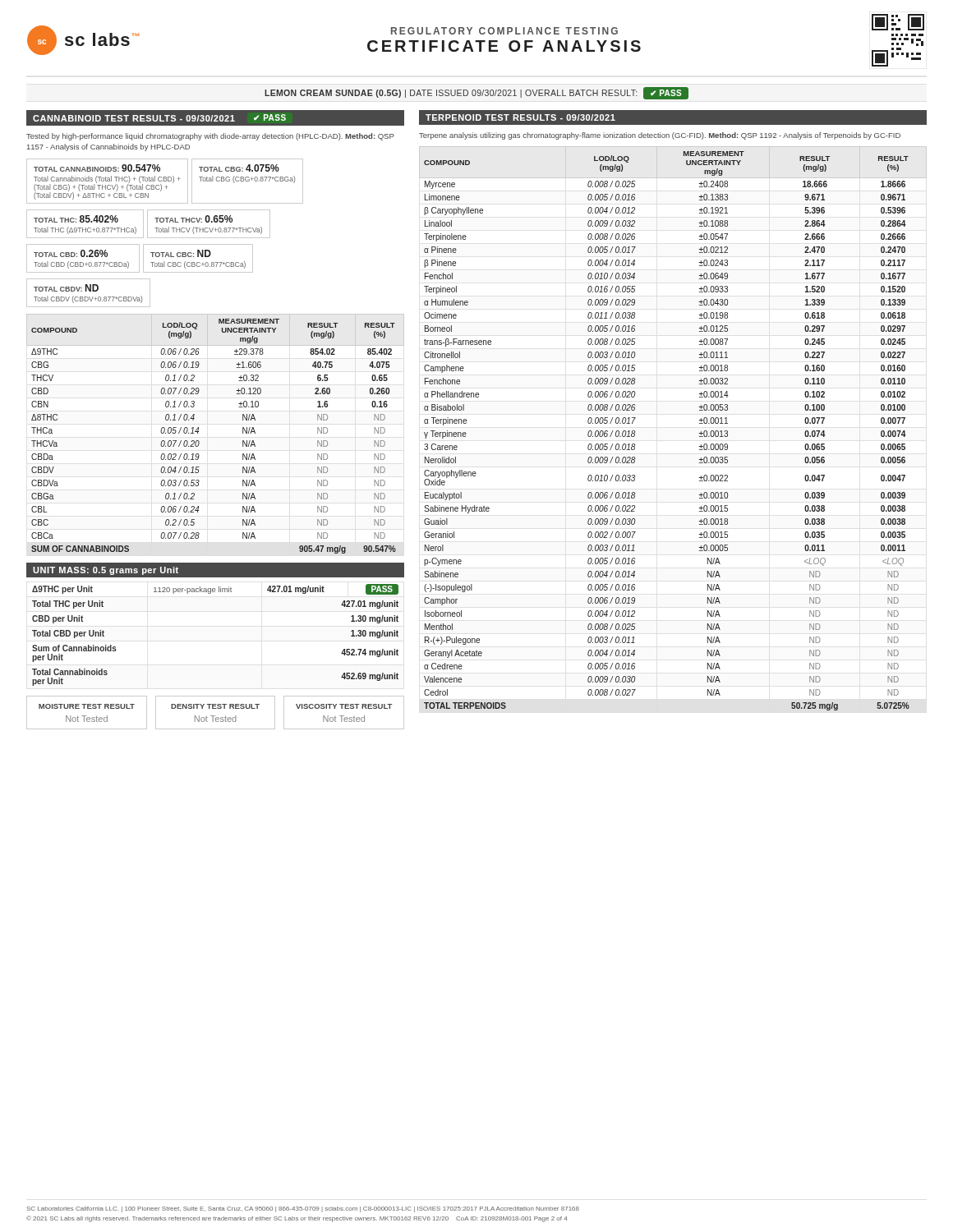Find the block starting "TOTAL CBD: 0.26% Total CBD"
This screenshot has width=953, height=1232.
83,258
